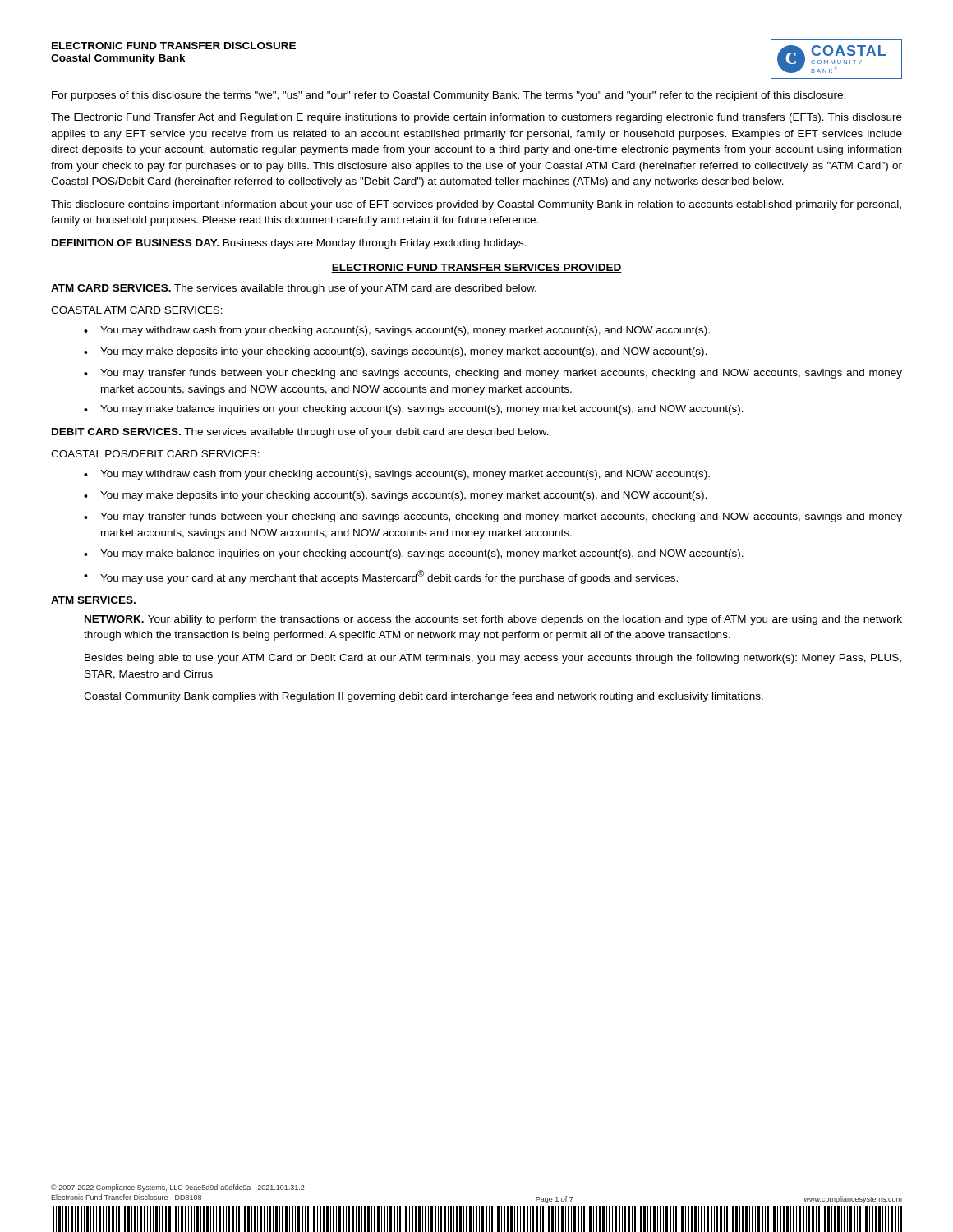Find the block starting "• You may use your card"
The height and width of the screenshot is (1232, 953).
pyautogui.click(x=493, y=576)
